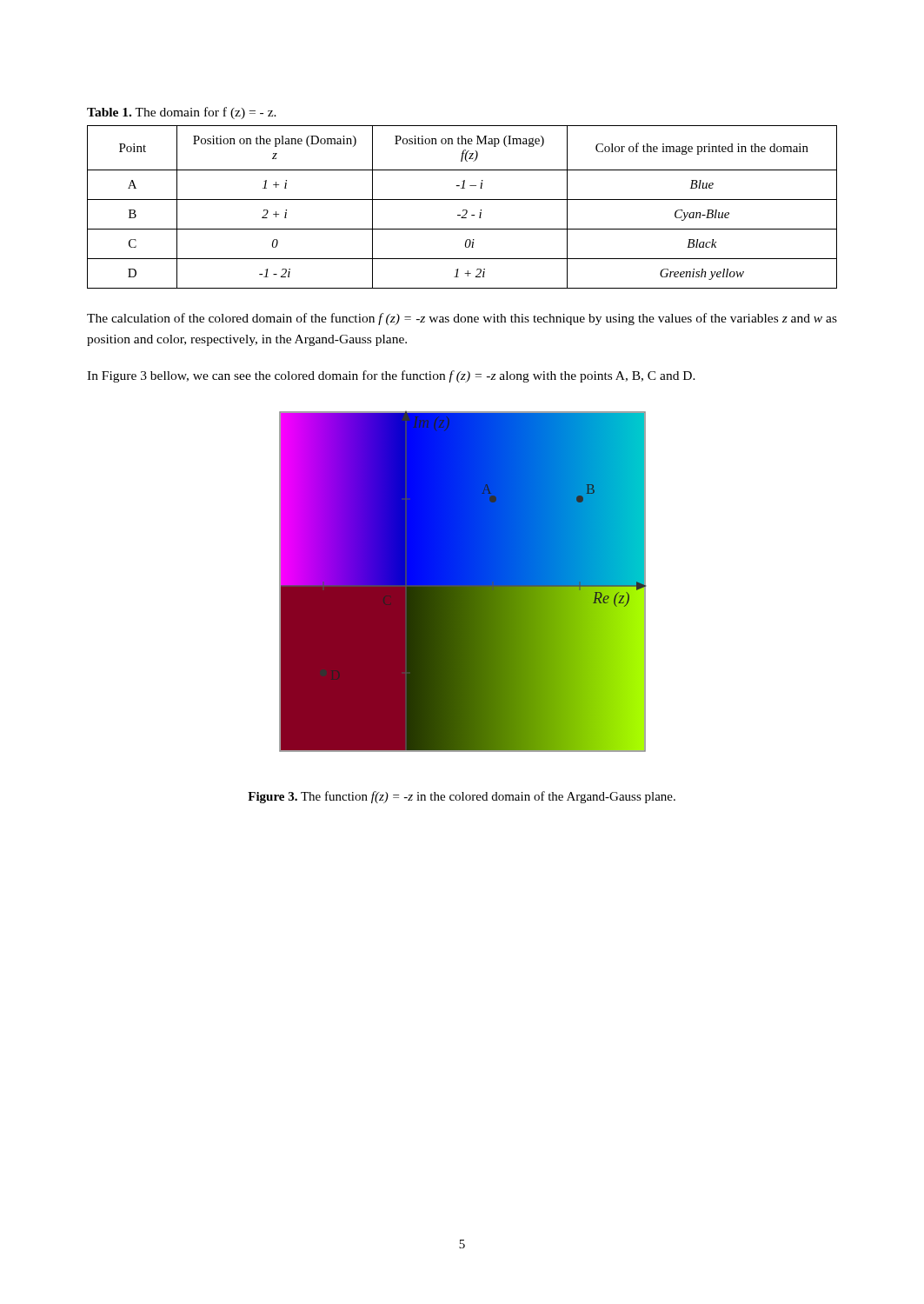The image size is (924, 1304).
Task: Click on the table containing "Color of the image printed"
Action: 462,207
